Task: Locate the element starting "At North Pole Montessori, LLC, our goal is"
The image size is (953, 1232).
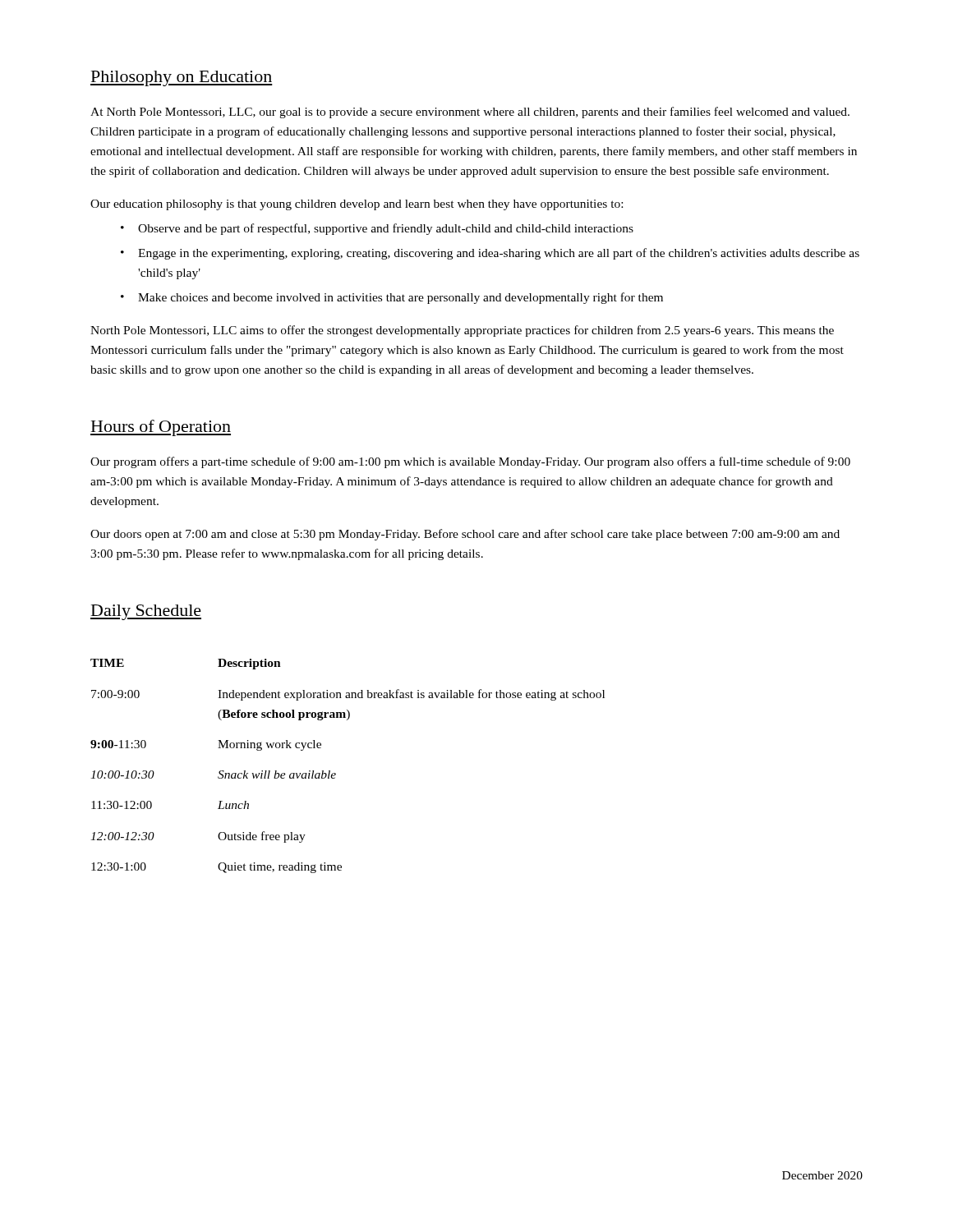Action: pyautogui.click(x=474, y=141)
